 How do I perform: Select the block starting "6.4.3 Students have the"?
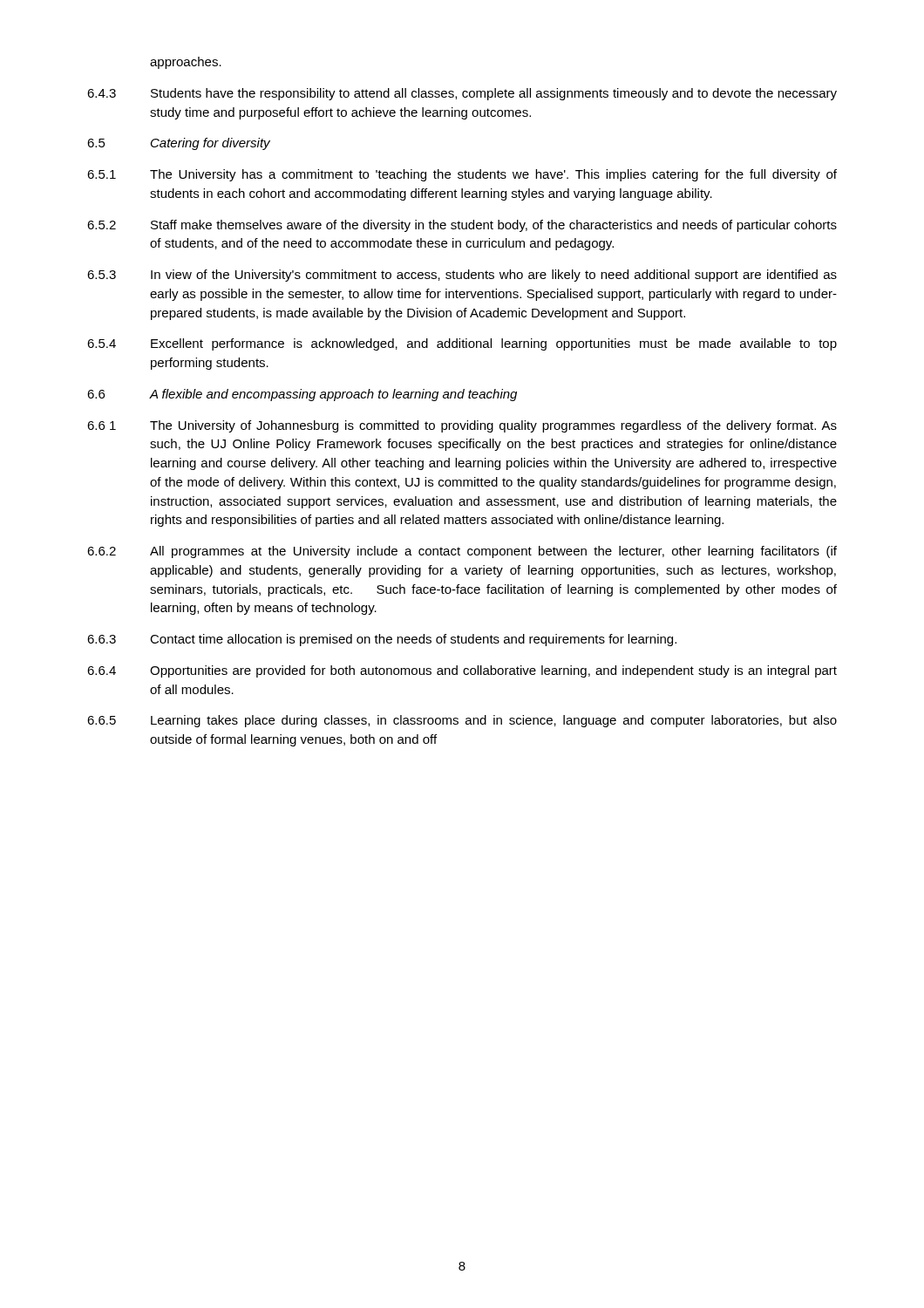pyautogui.click(x=462, y=102)
